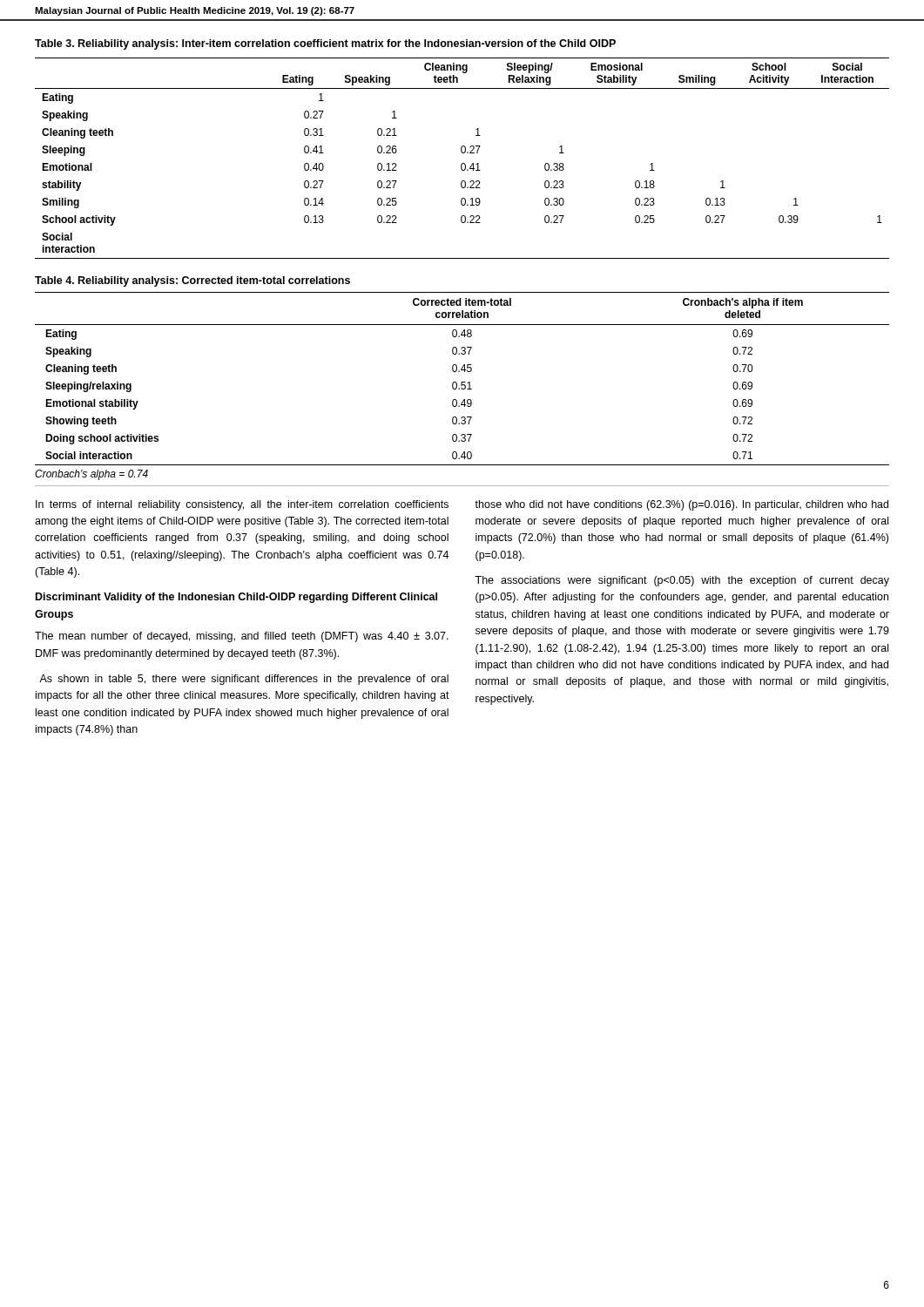The width and height of the screenshot is (924, 1307).
Task: Where is the passage that starts "As shown in table 5, there"?
Action: click(242, 705)
